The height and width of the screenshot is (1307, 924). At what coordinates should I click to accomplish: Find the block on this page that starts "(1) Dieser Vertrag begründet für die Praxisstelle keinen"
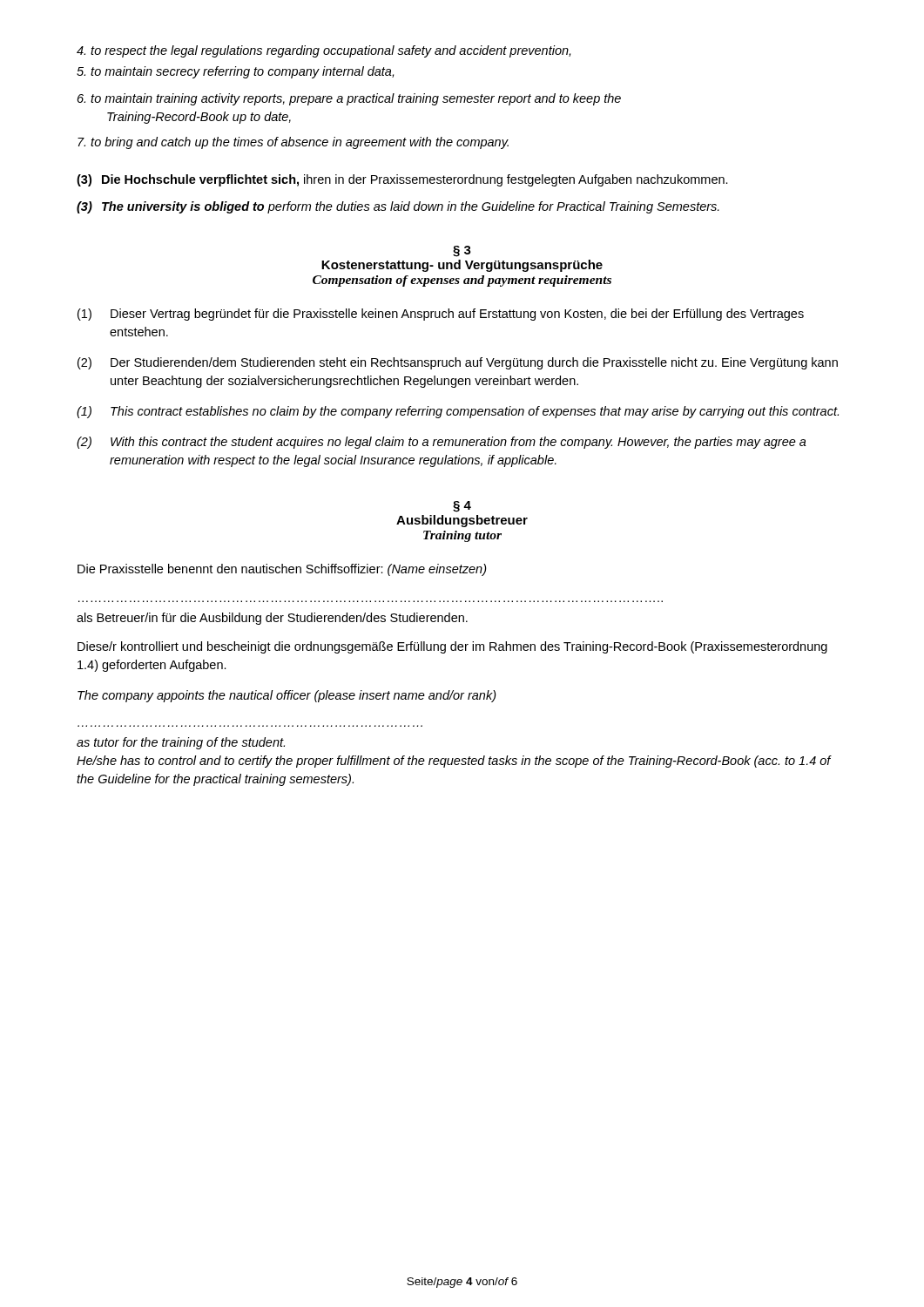click(462, 323)
